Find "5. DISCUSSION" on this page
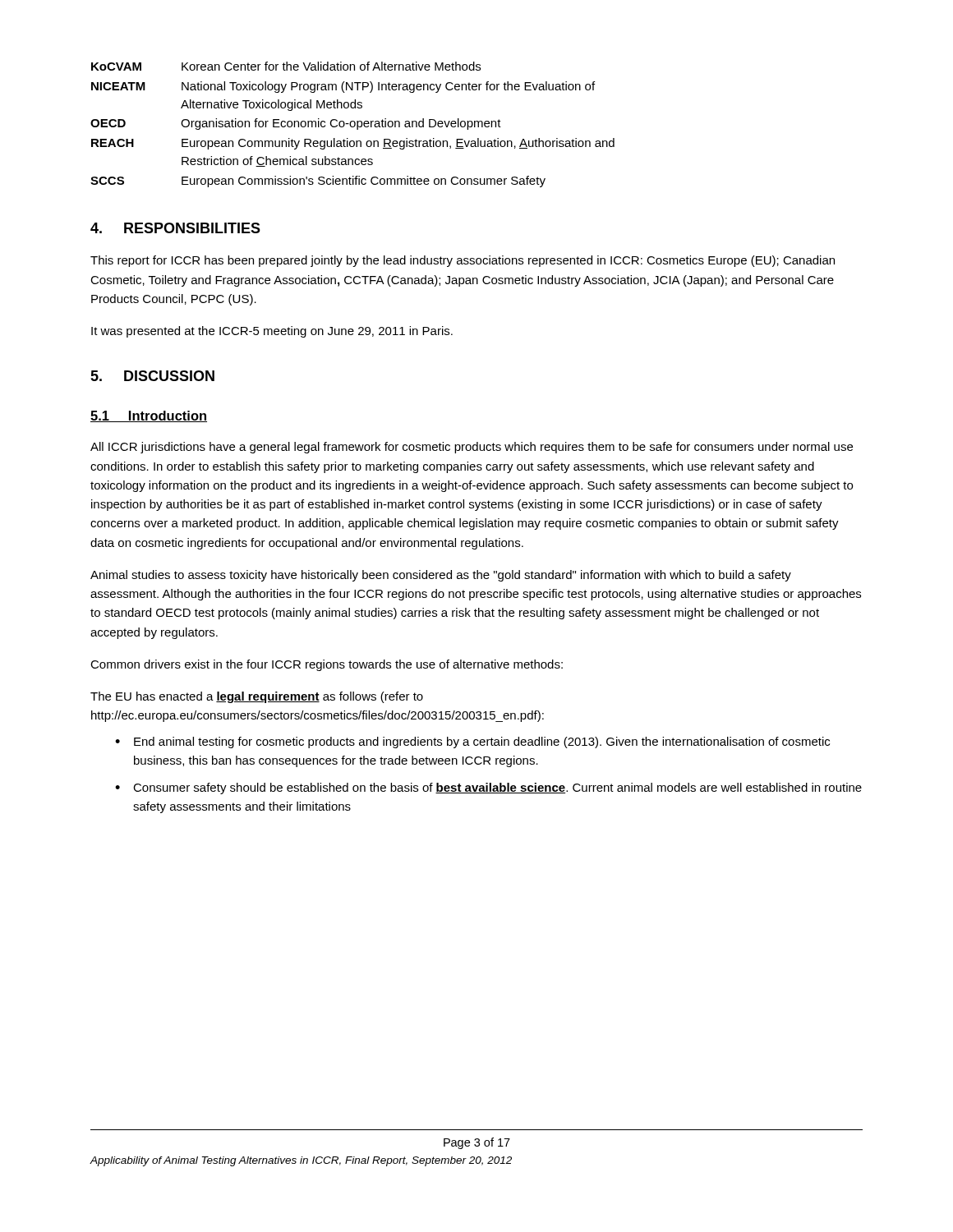 [x=153, y=376]
